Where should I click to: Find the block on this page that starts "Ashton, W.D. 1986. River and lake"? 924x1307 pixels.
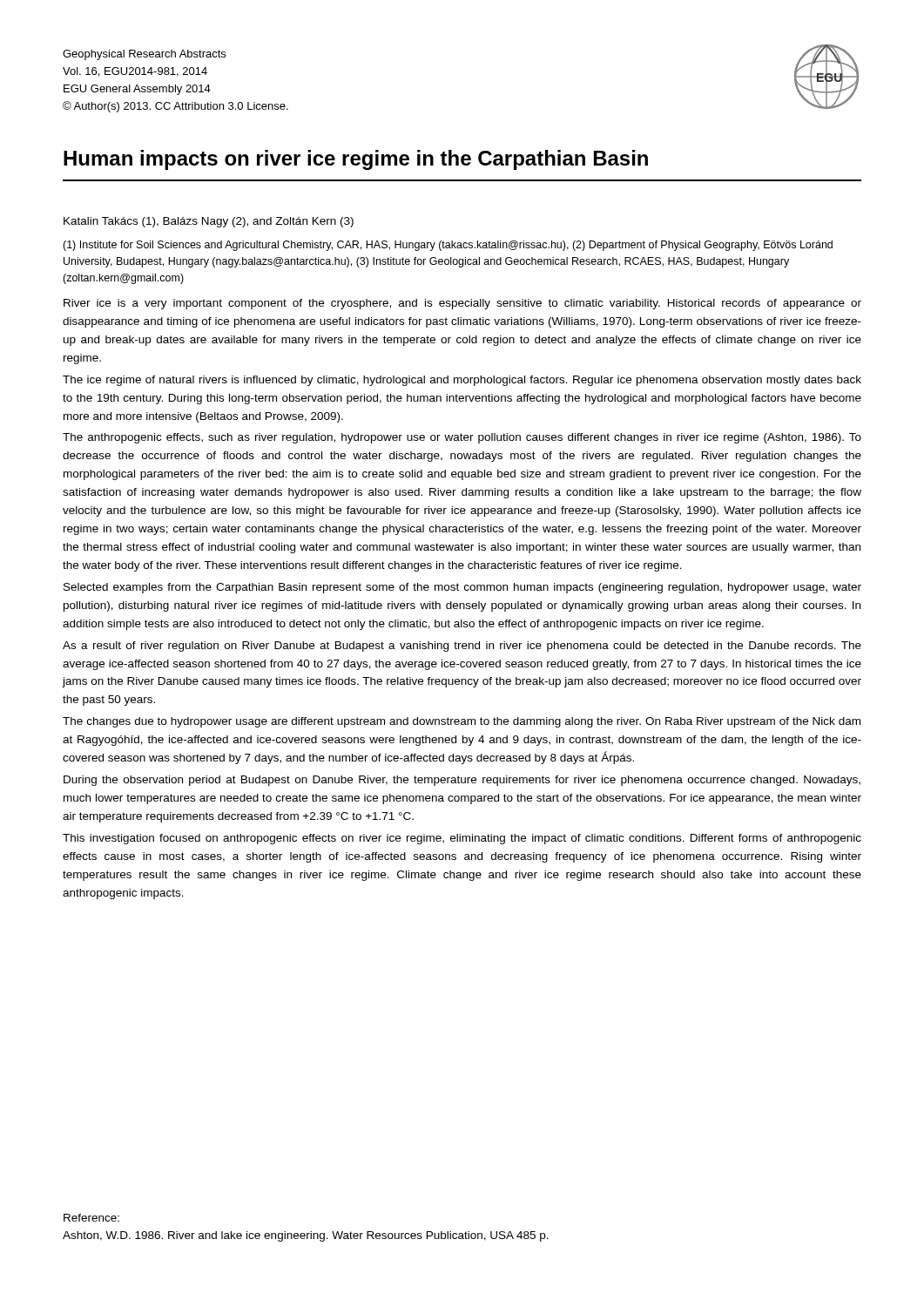(306, 1235)
